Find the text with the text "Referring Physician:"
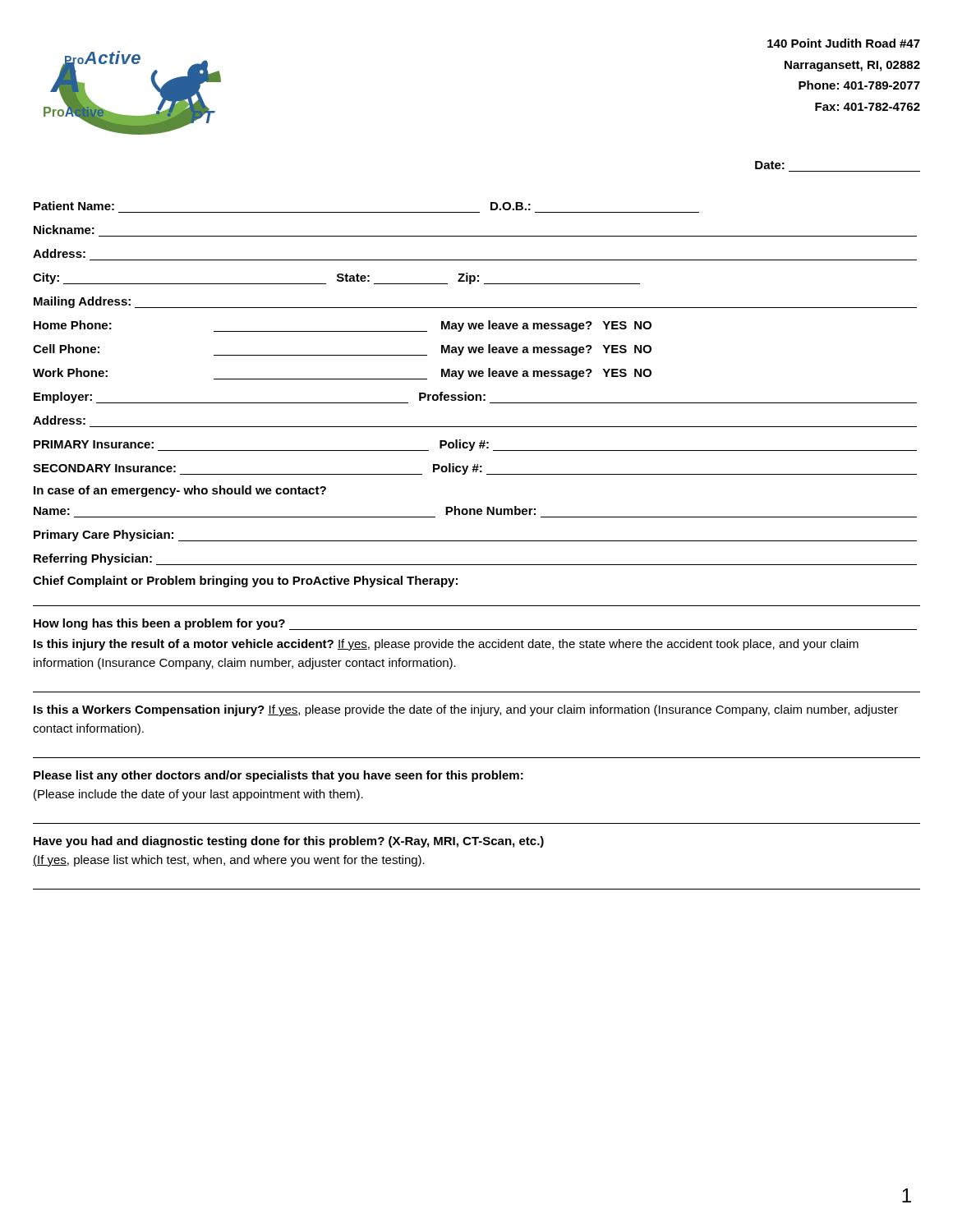Image resolution: width=953 pixels, height=1232 pixels. [475, 557]
